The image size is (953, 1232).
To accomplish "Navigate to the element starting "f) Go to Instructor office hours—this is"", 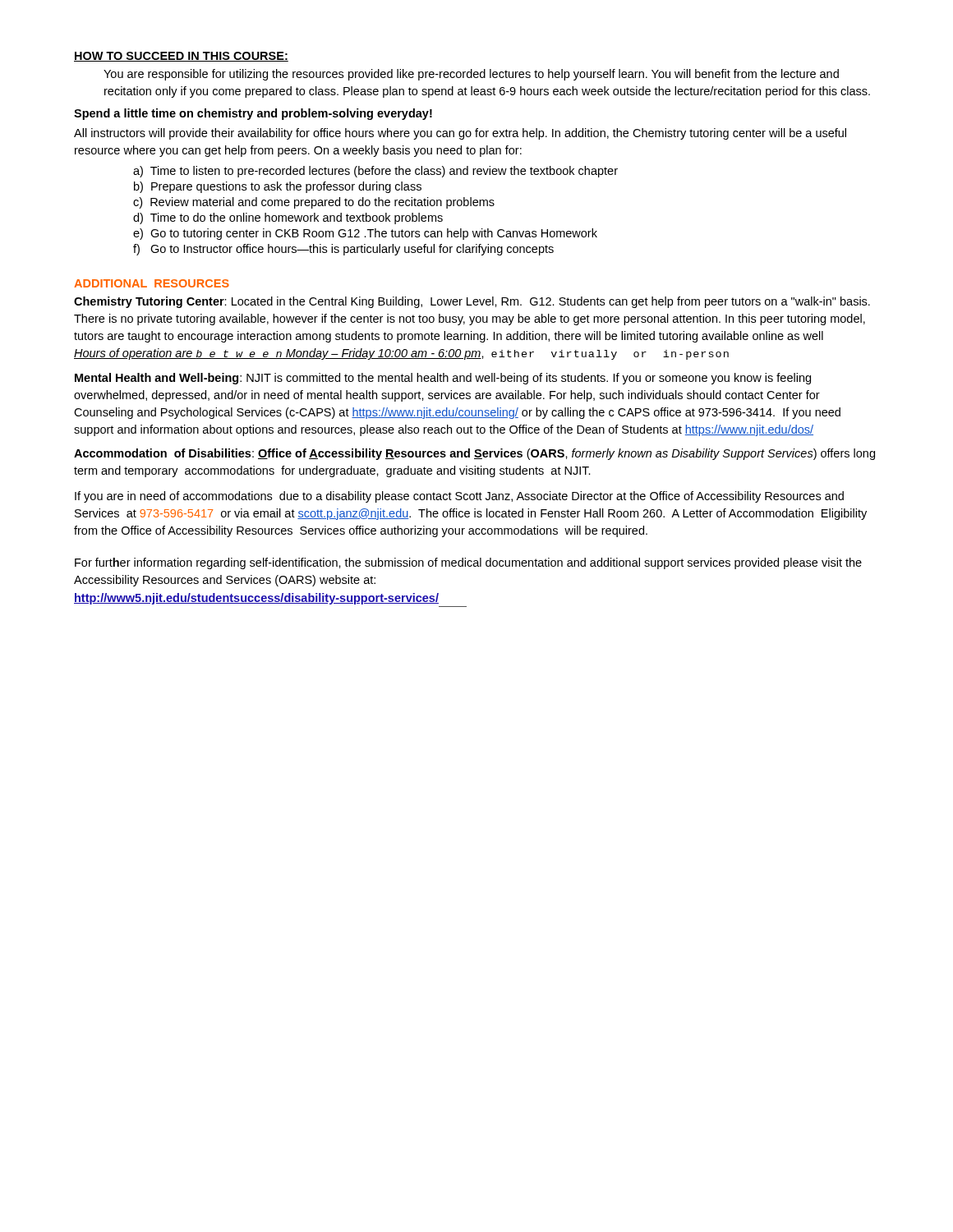I will [x=344, y=249].
